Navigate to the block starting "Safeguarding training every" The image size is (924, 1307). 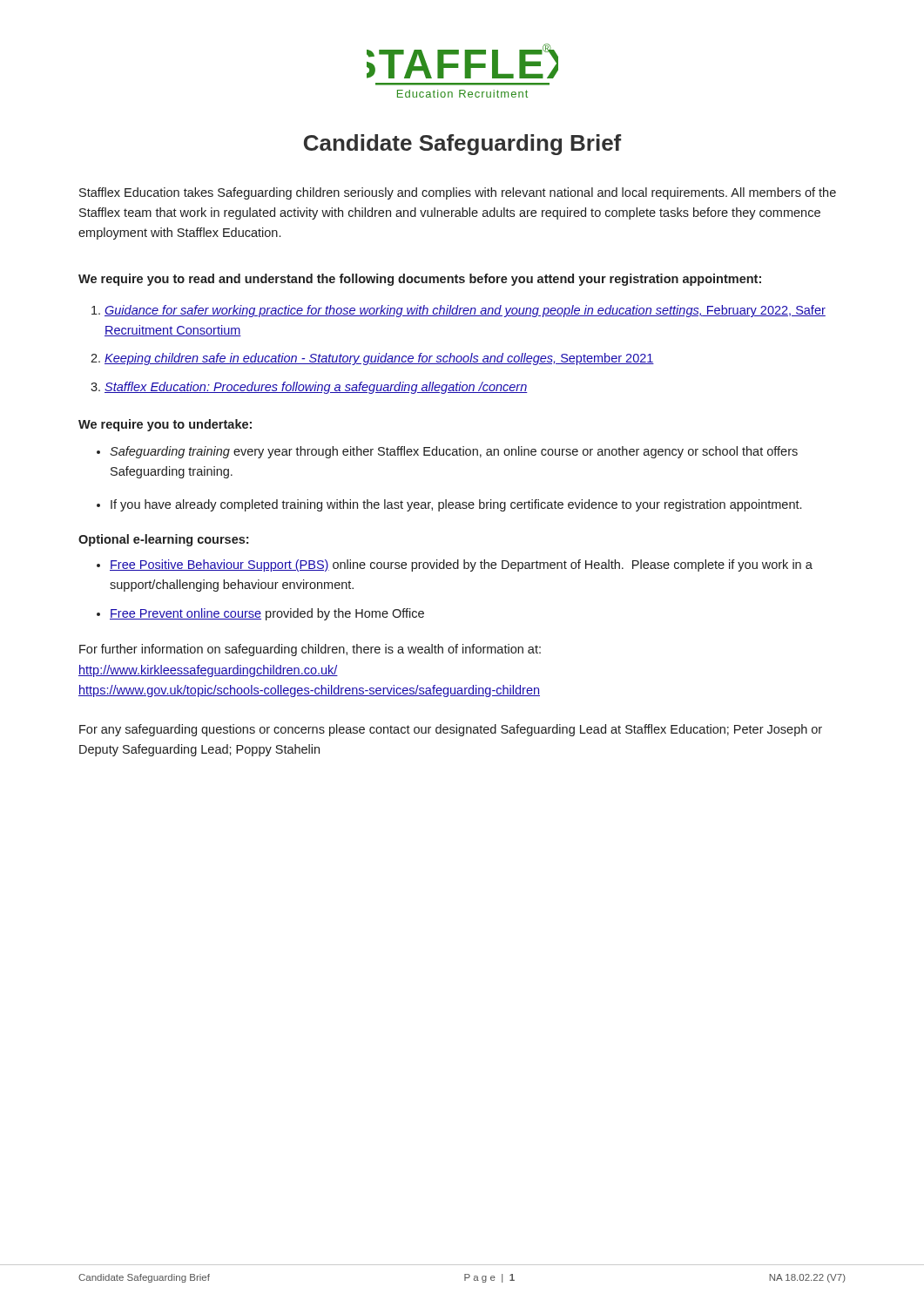454,462
